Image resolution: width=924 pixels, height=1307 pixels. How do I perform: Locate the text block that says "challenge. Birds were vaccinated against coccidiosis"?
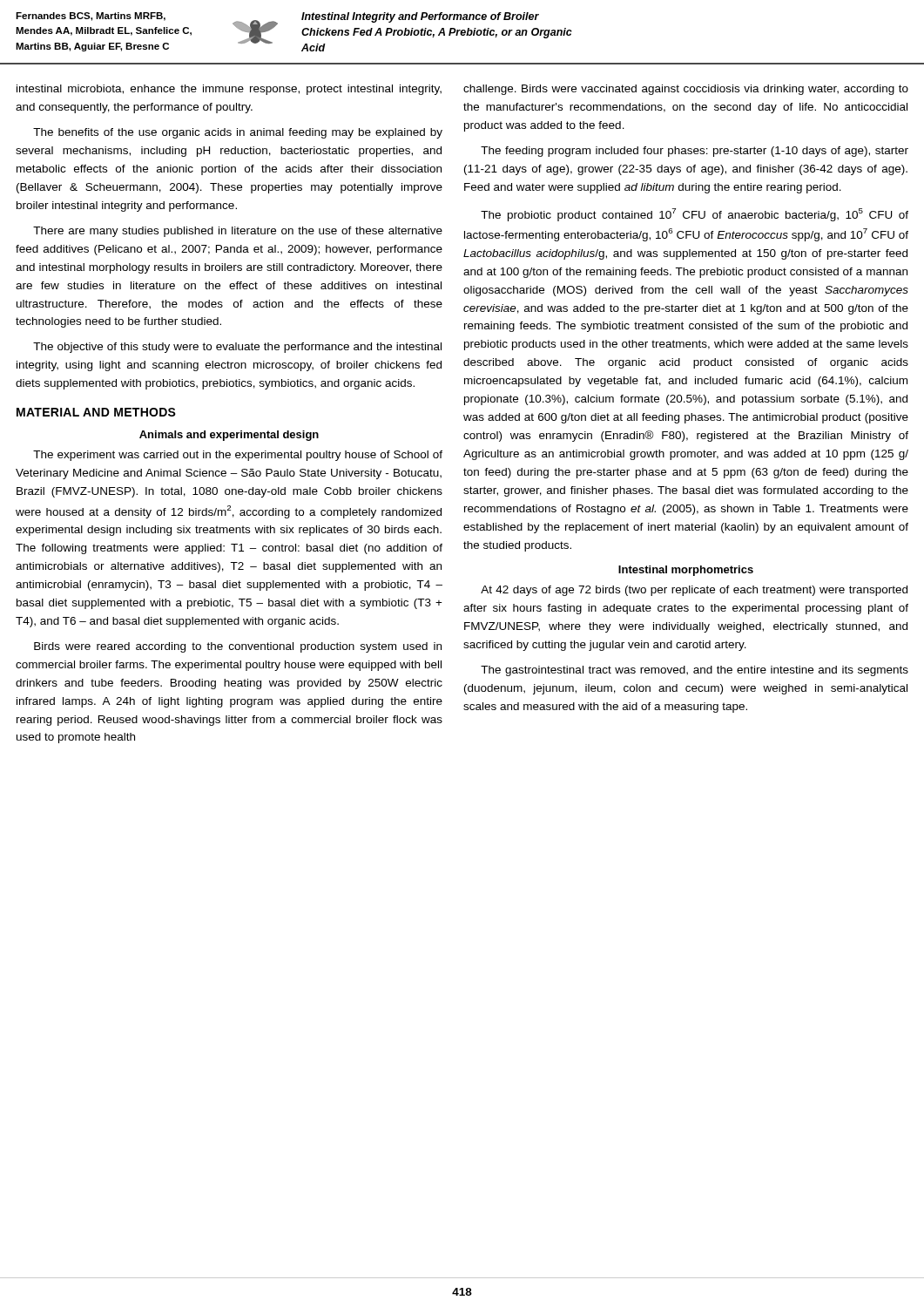[686, 108]
